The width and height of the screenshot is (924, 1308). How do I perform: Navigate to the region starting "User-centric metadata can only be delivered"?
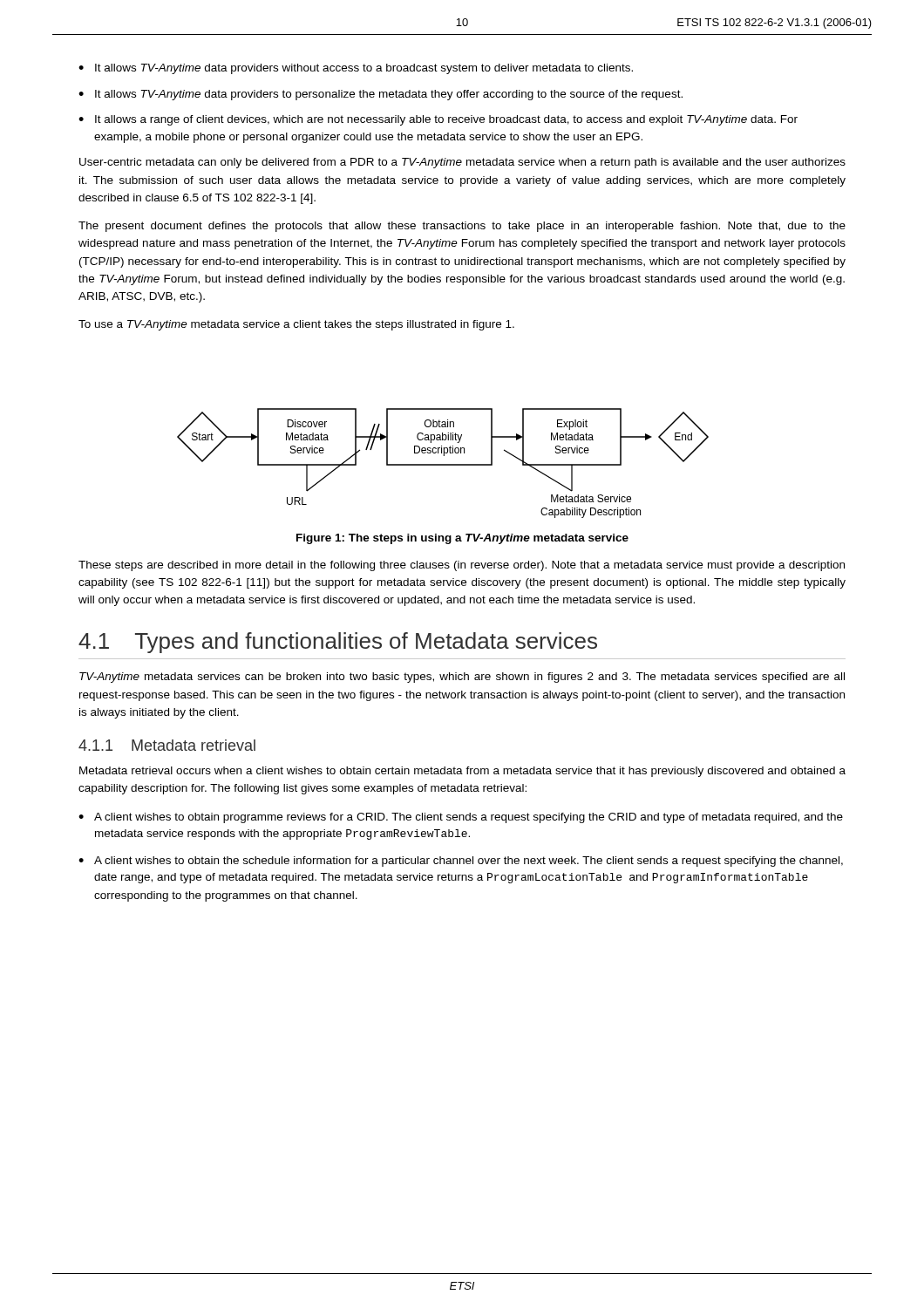click(x=462, y=180)
